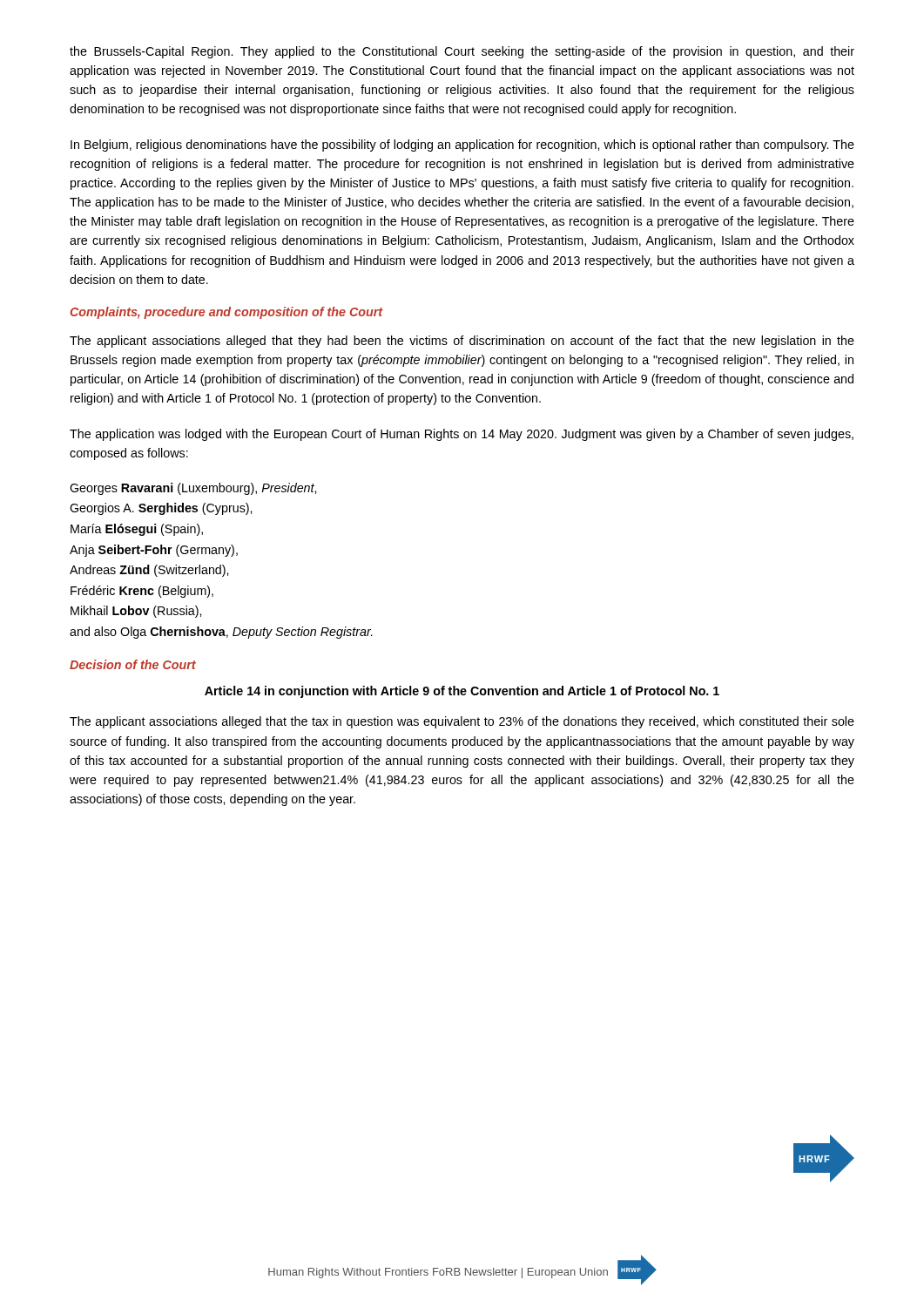
Task: Point to the text starting "Decision of the"
Action: pos(133,665)
